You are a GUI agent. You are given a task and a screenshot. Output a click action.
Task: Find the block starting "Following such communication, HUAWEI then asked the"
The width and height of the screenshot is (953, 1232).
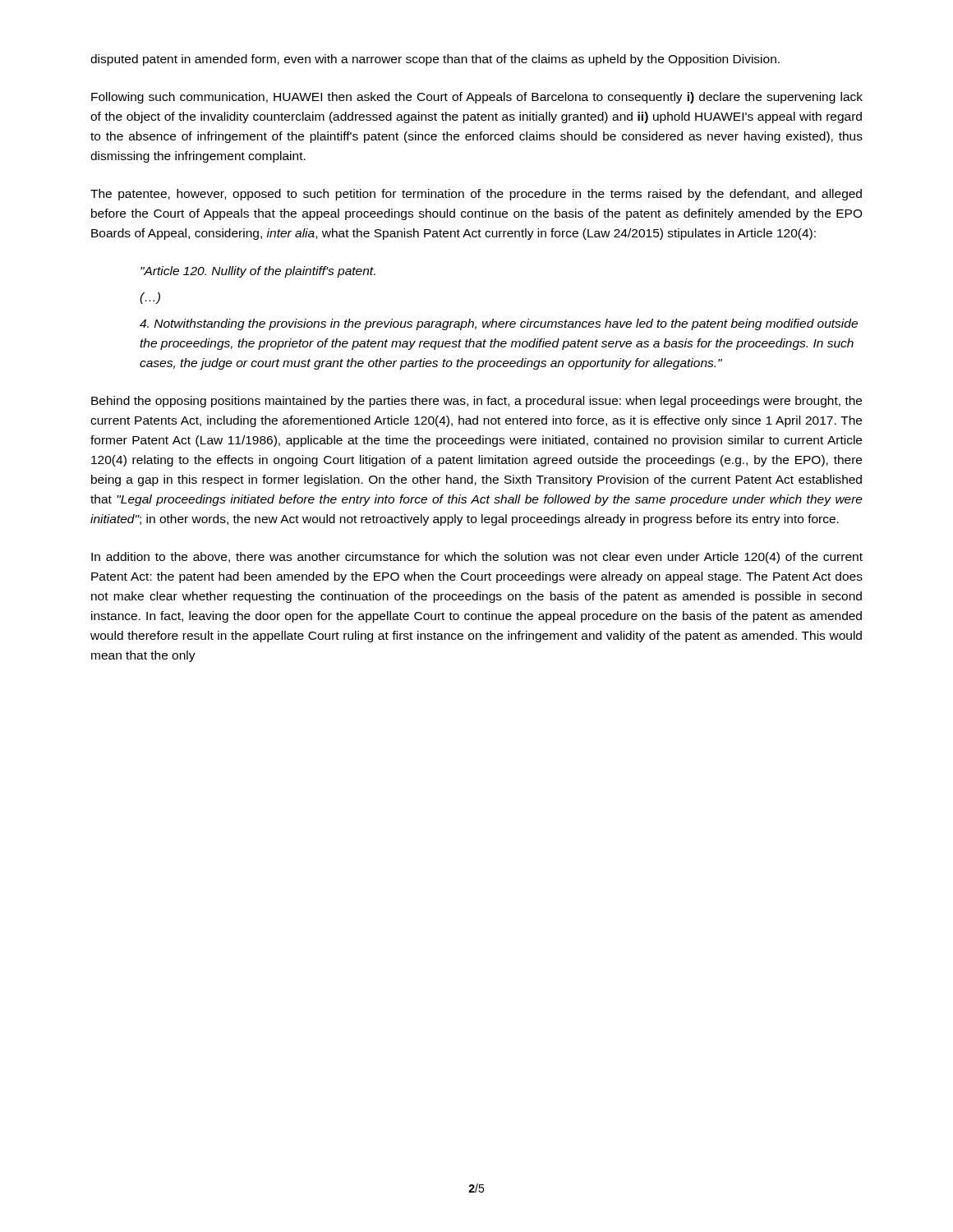pos(476,126)
